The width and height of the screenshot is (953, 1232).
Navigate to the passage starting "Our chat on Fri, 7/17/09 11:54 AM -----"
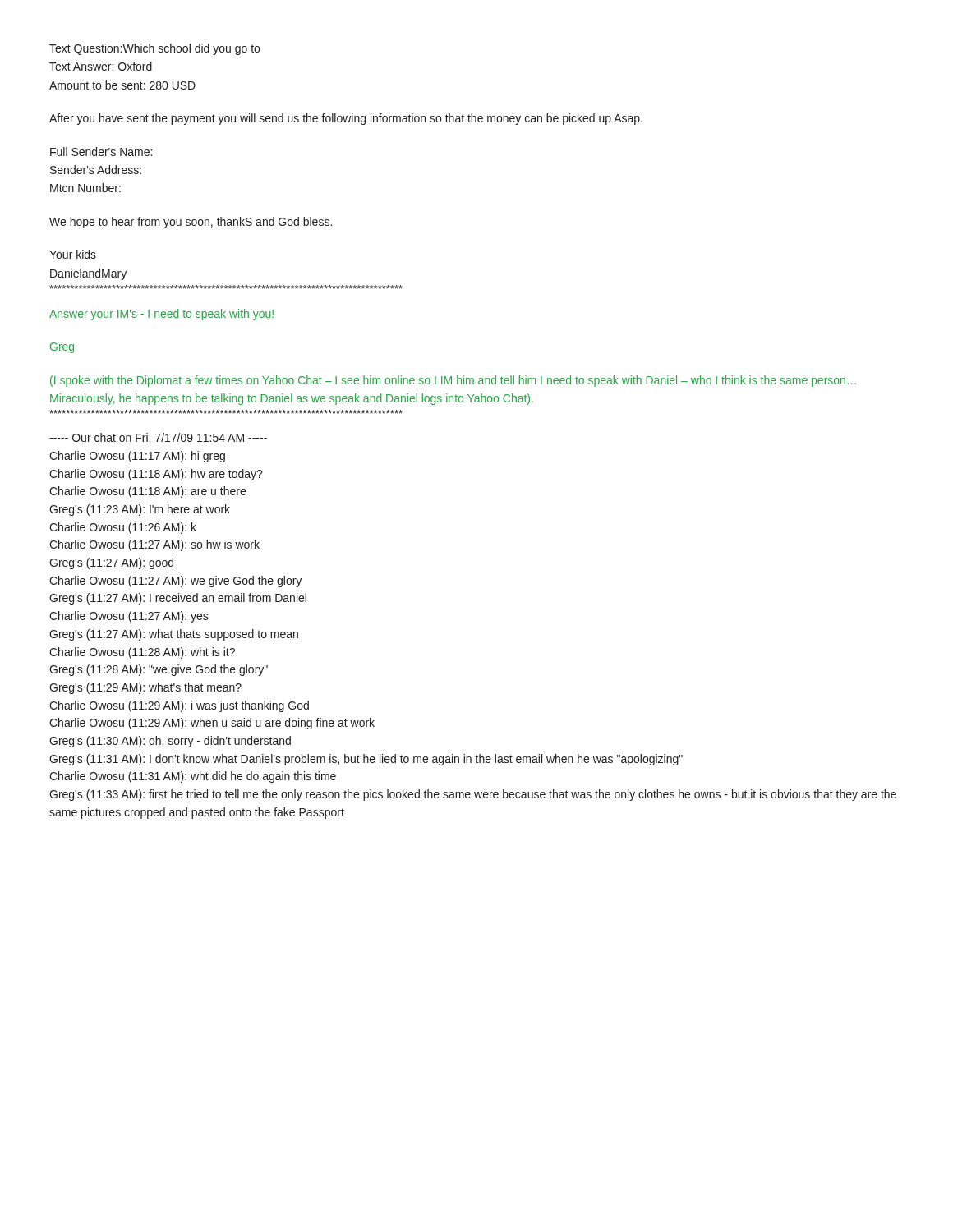158,438
